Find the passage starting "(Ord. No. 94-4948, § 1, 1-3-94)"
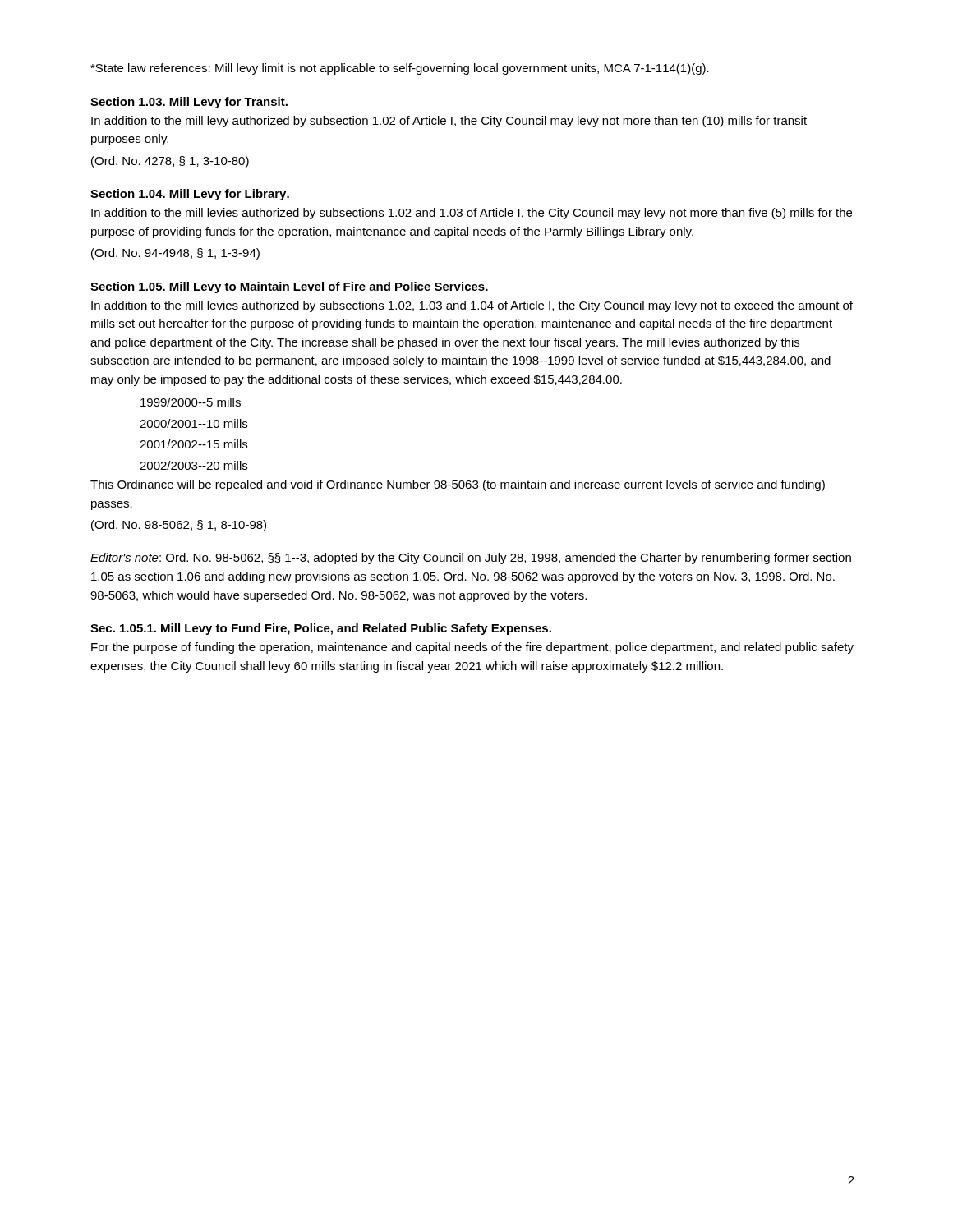953x1232 pixels. pos(175,253)
